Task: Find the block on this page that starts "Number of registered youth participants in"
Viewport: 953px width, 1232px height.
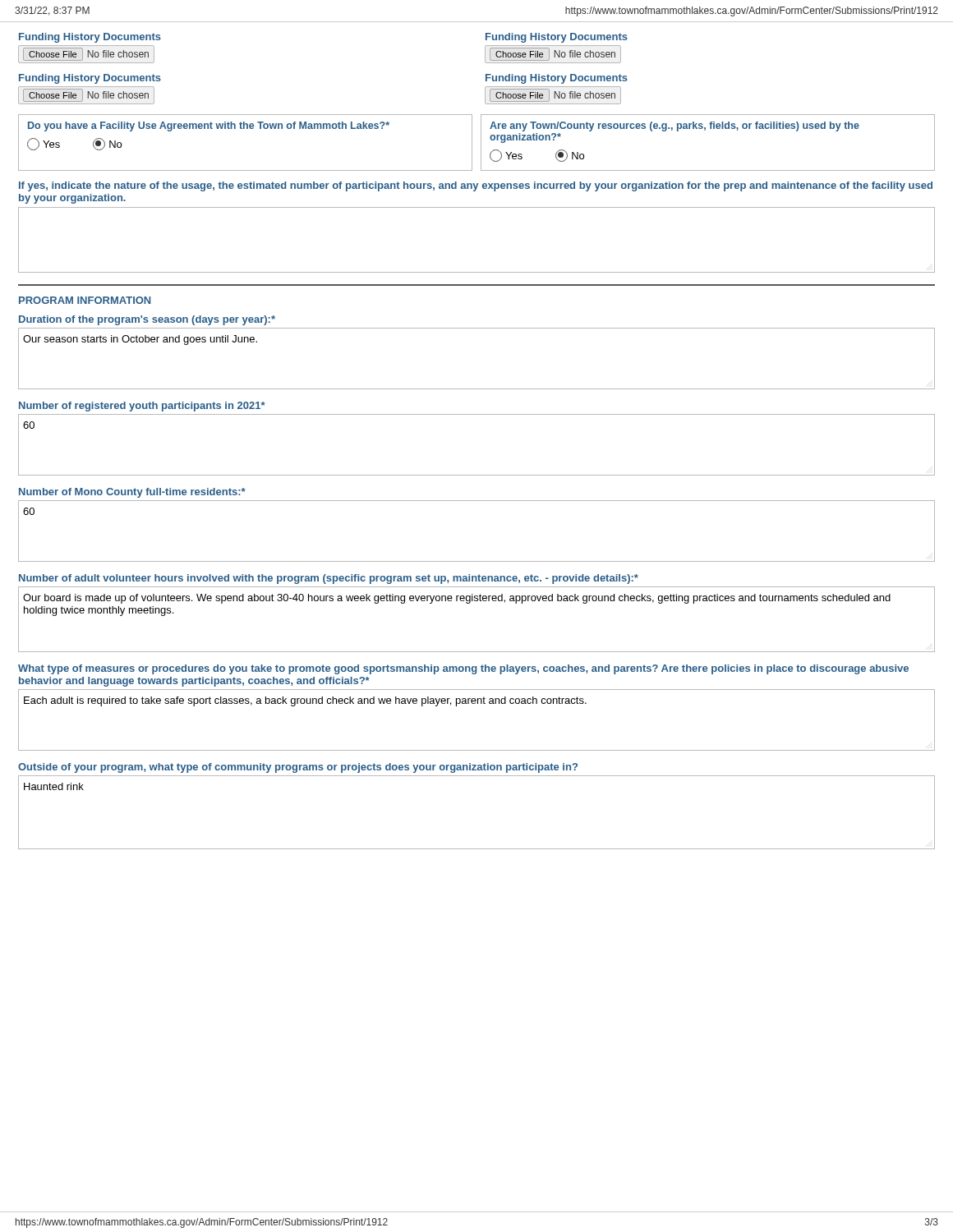Action: [142, 405]
